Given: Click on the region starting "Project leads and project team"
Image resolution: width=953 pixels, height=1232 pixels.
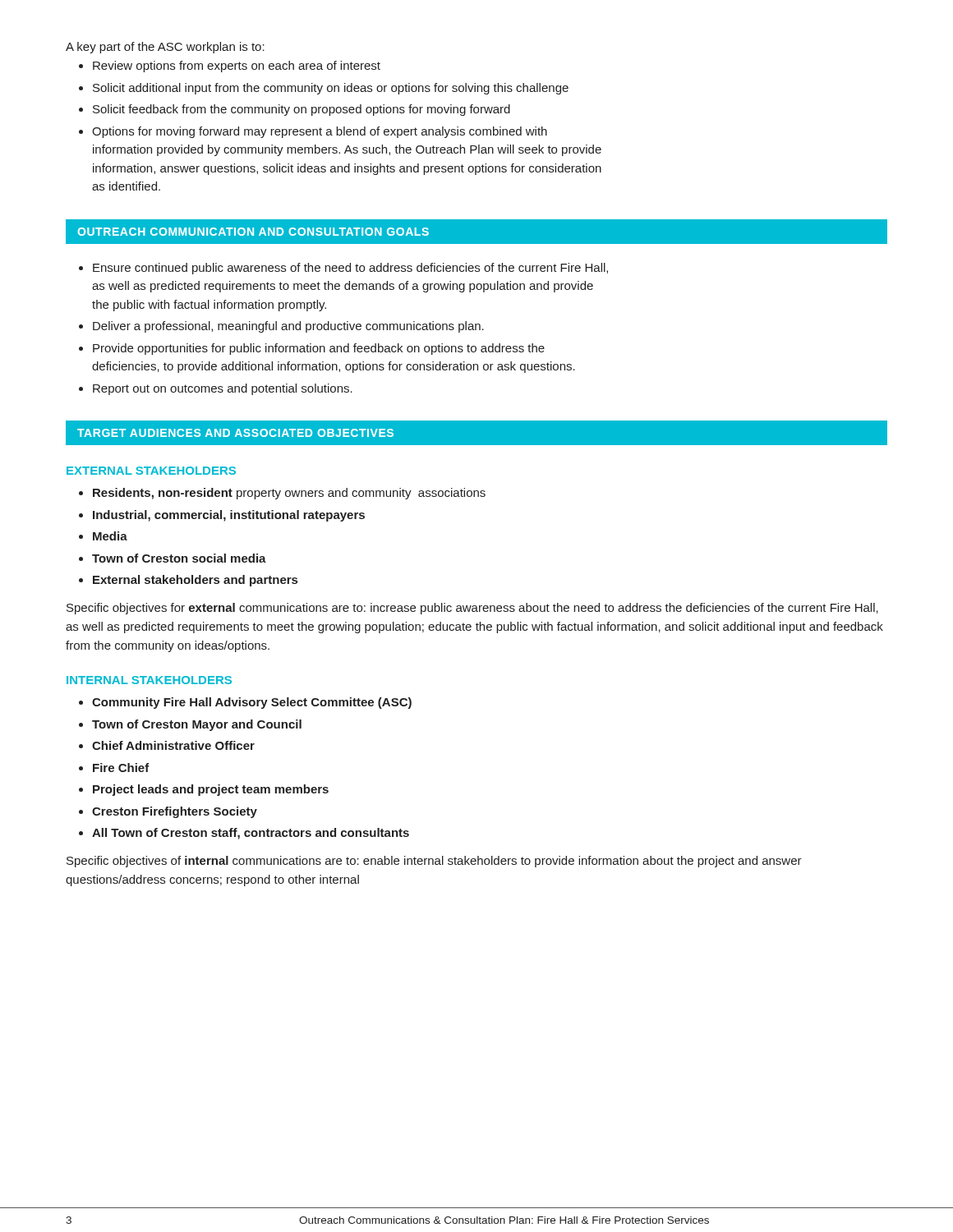Looking at the screenshot, I should click(211, 789).
